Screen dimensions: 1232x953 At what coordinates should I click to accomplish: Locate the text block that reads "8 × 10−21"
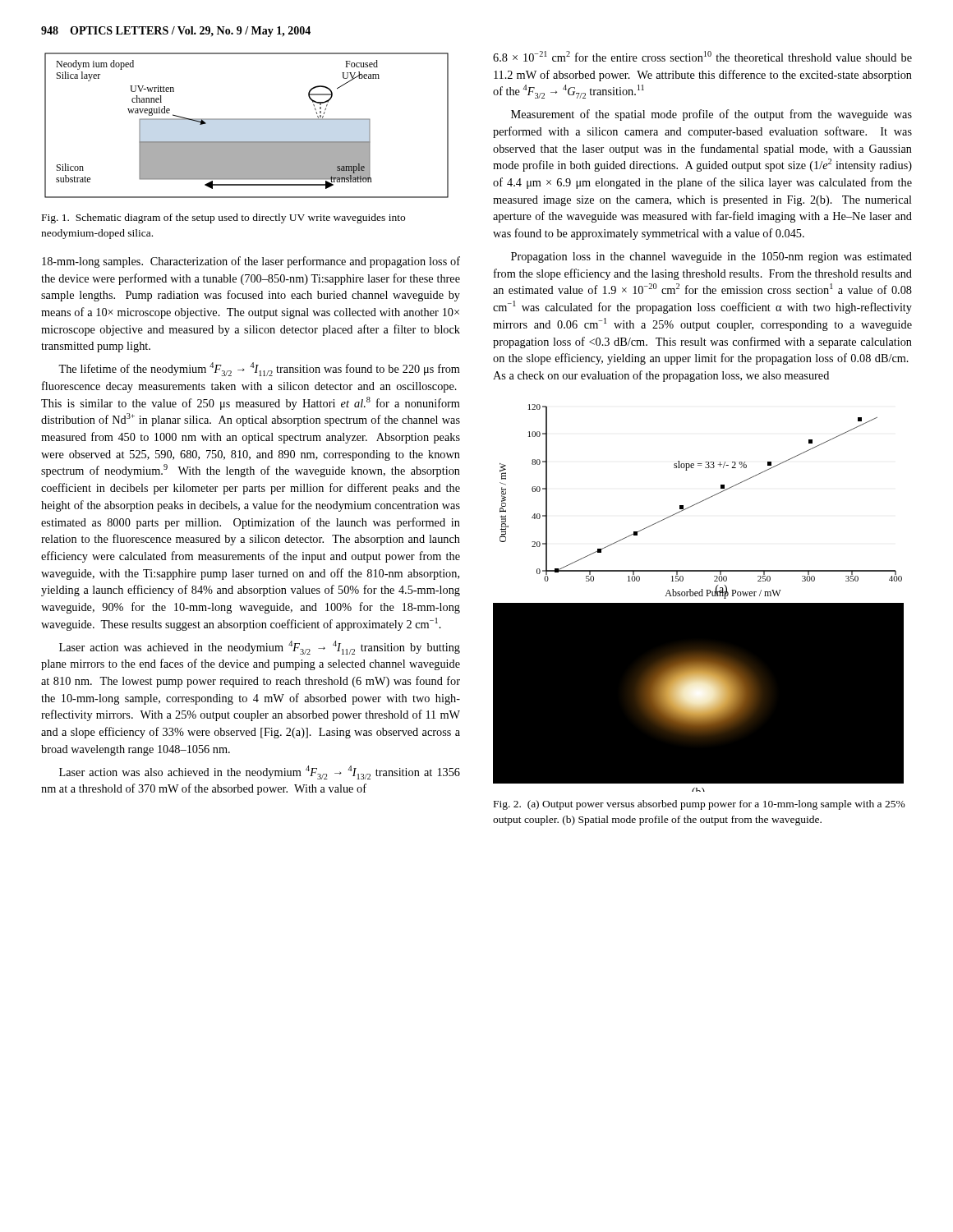click(702, 75)
